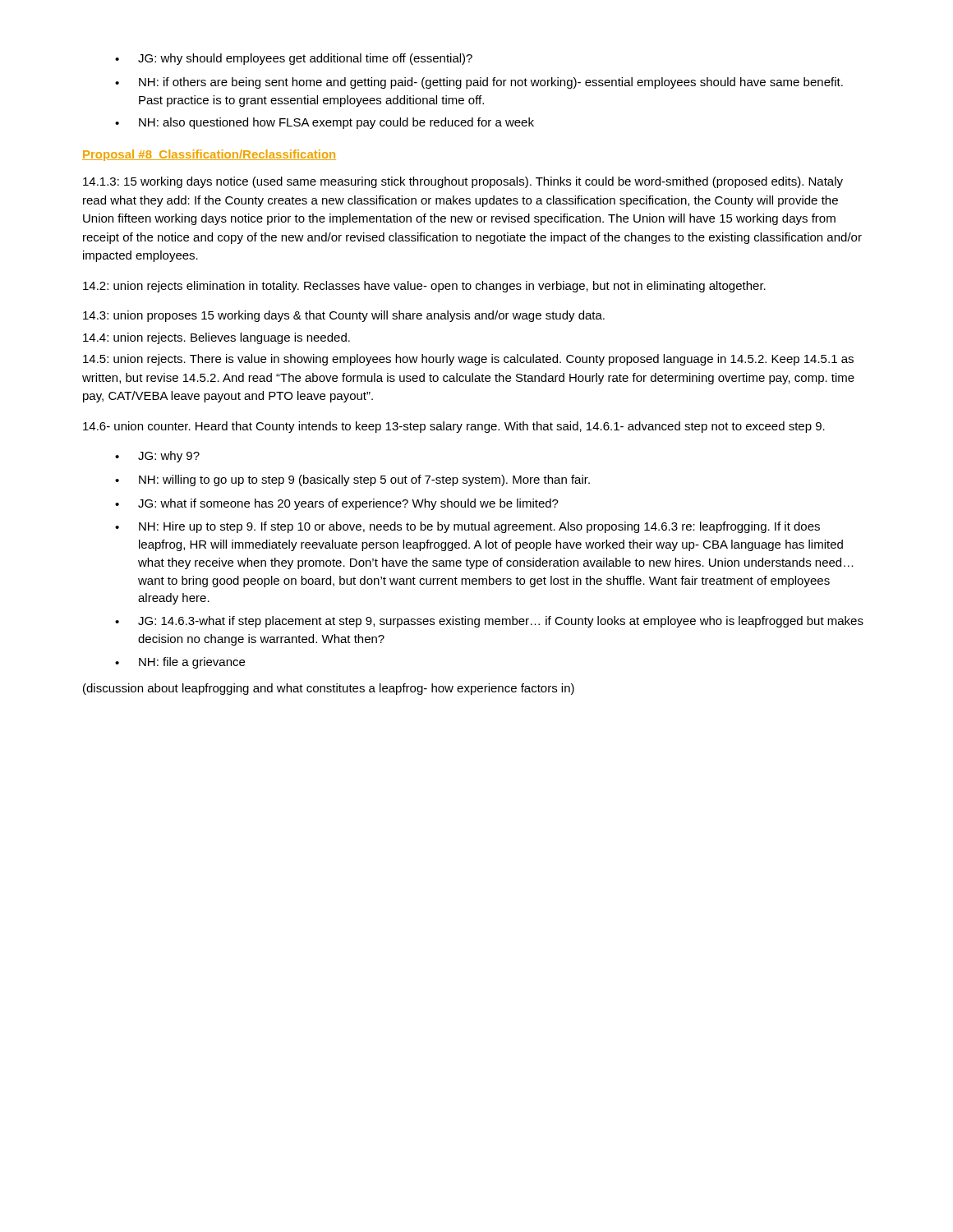
Task: Select the list item that reads "• NH: file a grievance"
Action: pyautogui.click(x=180, y=663)
